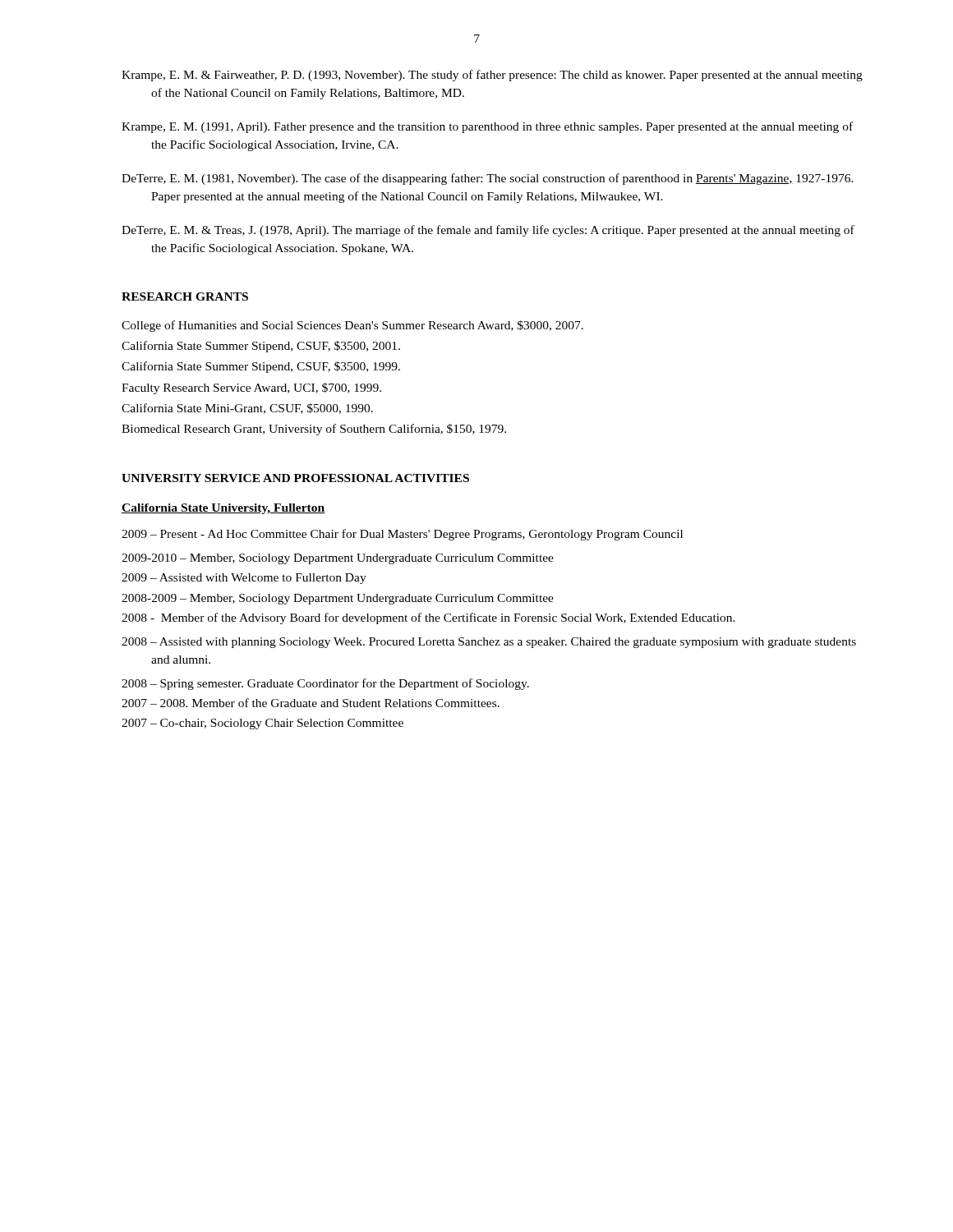Click the passage that begins "2008 – Spring semester."
This screenshot has height=1232, width=953.
coord(326,683)
